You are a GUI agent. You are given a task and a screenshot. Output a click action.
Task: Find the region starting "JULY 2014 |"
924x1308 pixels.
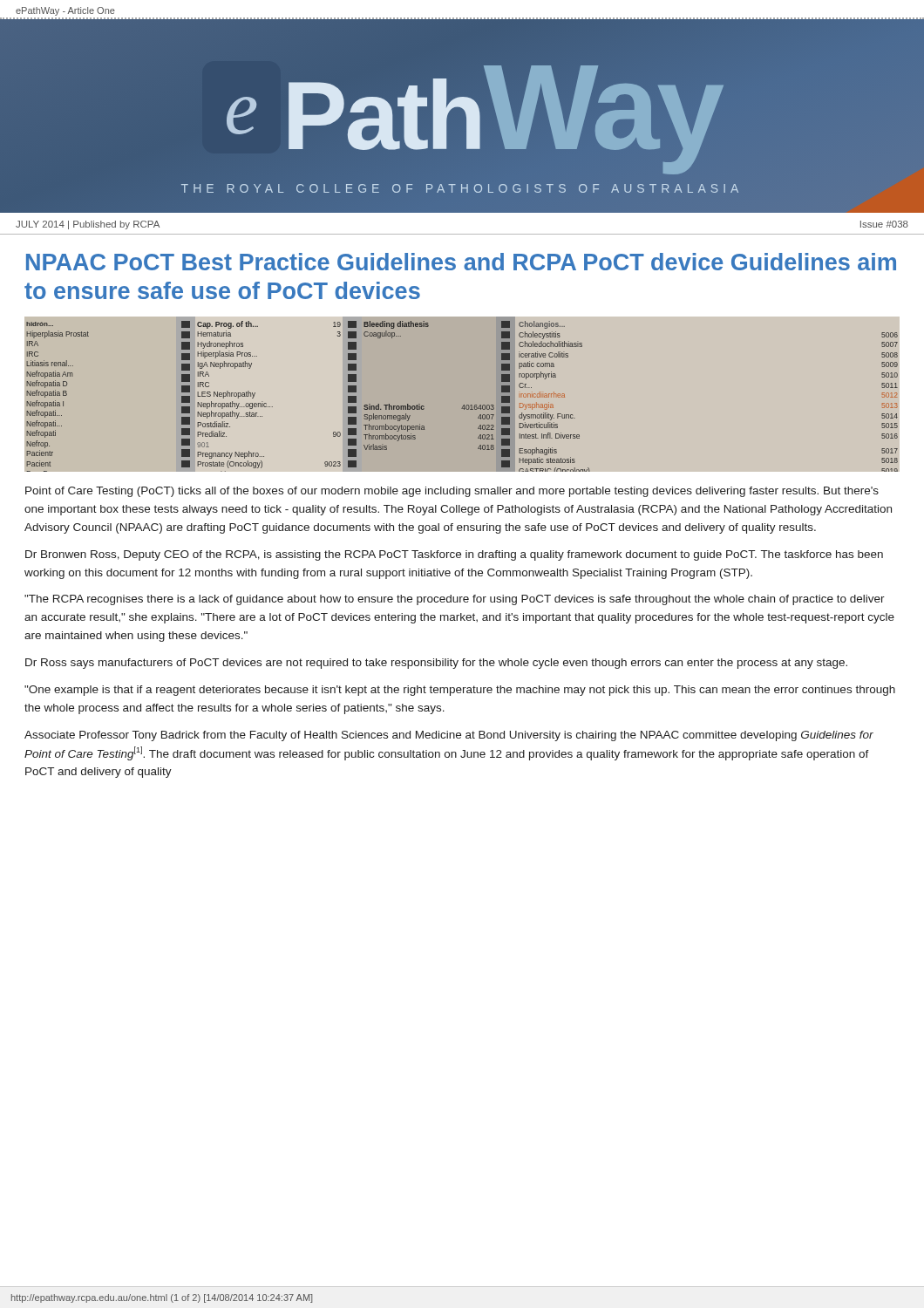coord(462,224)
